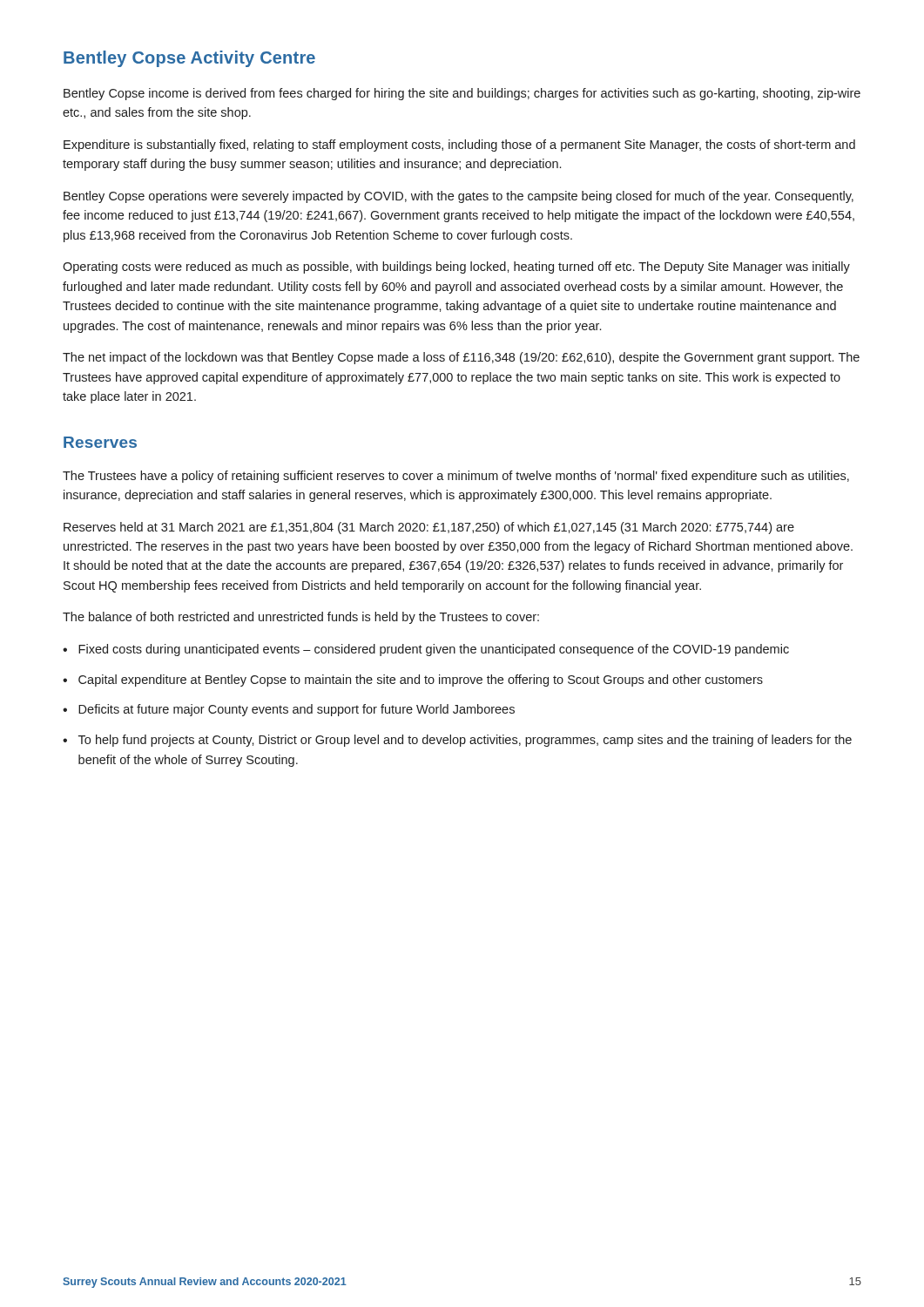Find the text starting "Bentley Copse income is derived"
The image size is (924, 1307).
462,103
